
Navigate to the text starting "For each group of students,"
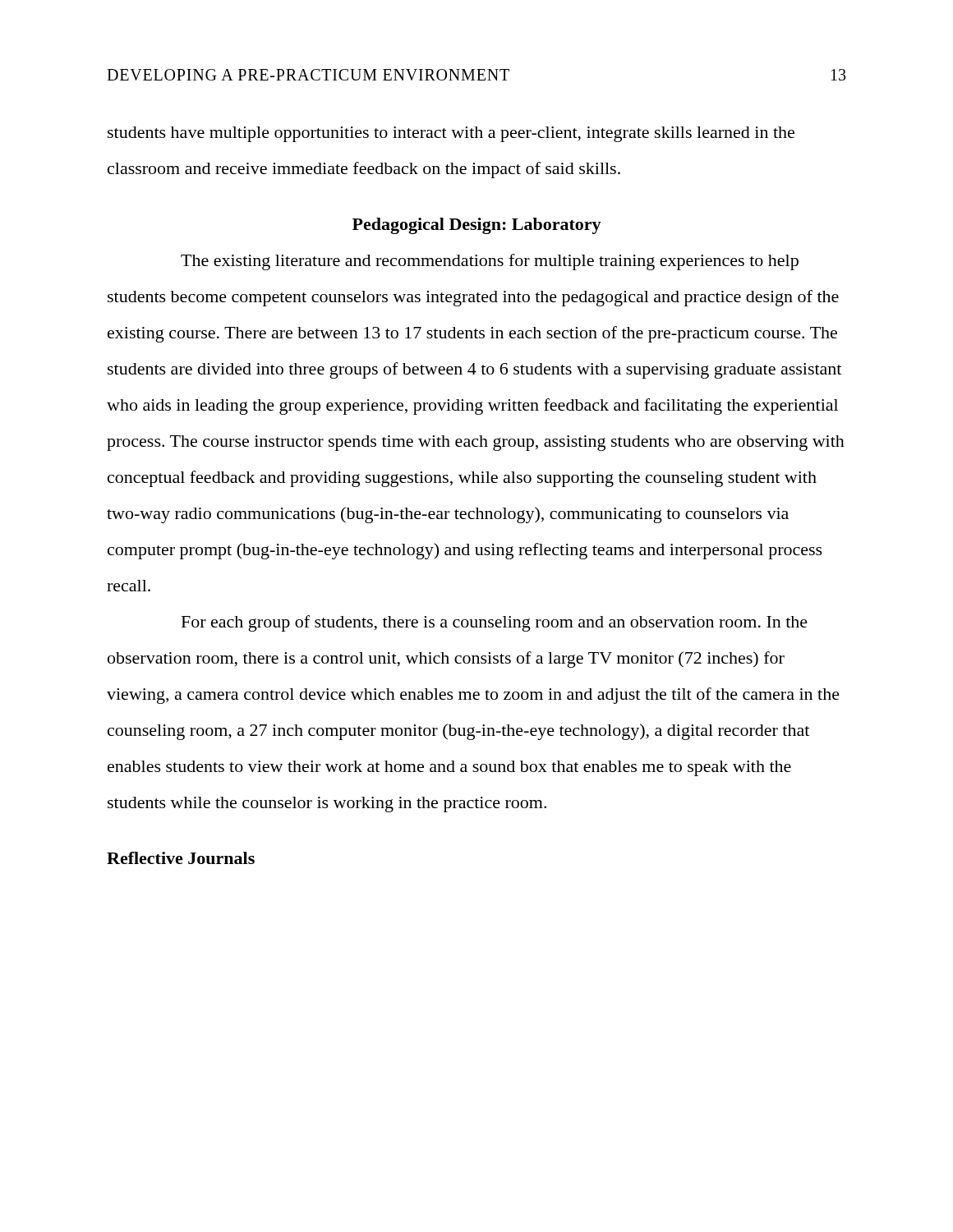coord(495,623)
